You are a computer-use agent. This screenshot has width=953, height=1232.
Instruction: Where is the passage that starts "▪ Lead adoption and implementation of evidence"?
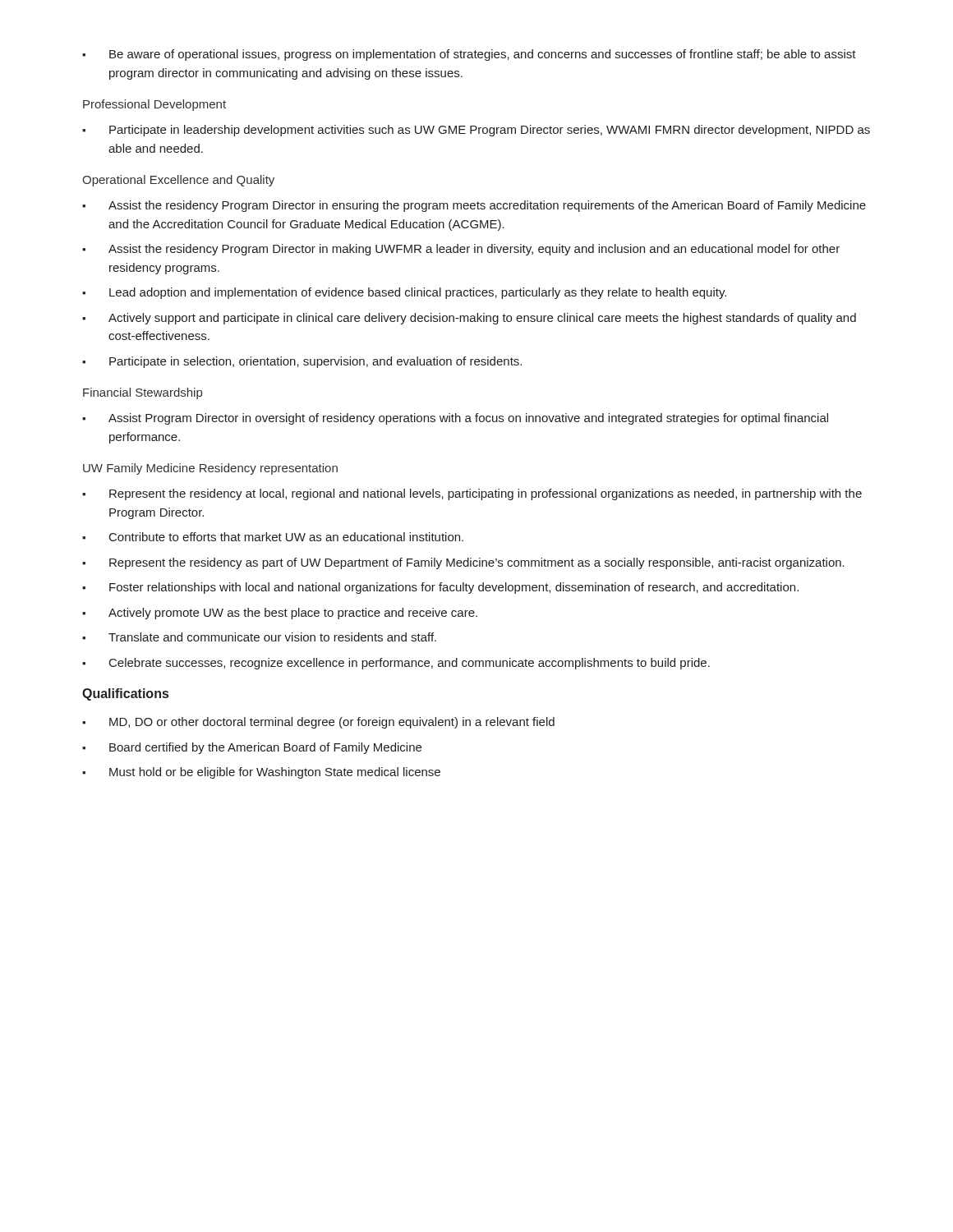(476, 293)
